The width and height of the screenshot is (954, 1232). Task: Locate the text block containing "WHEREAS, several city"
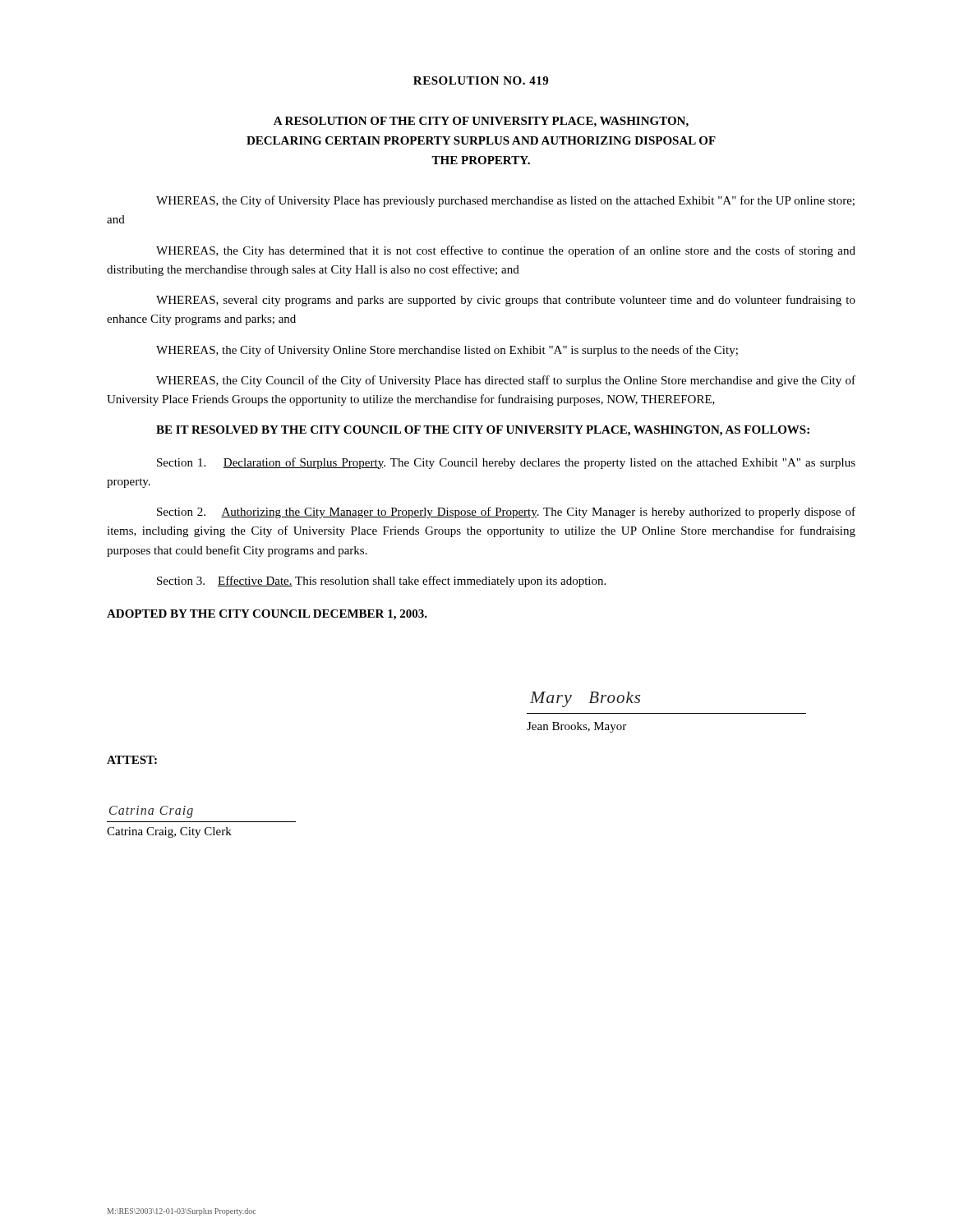point(481,309)
